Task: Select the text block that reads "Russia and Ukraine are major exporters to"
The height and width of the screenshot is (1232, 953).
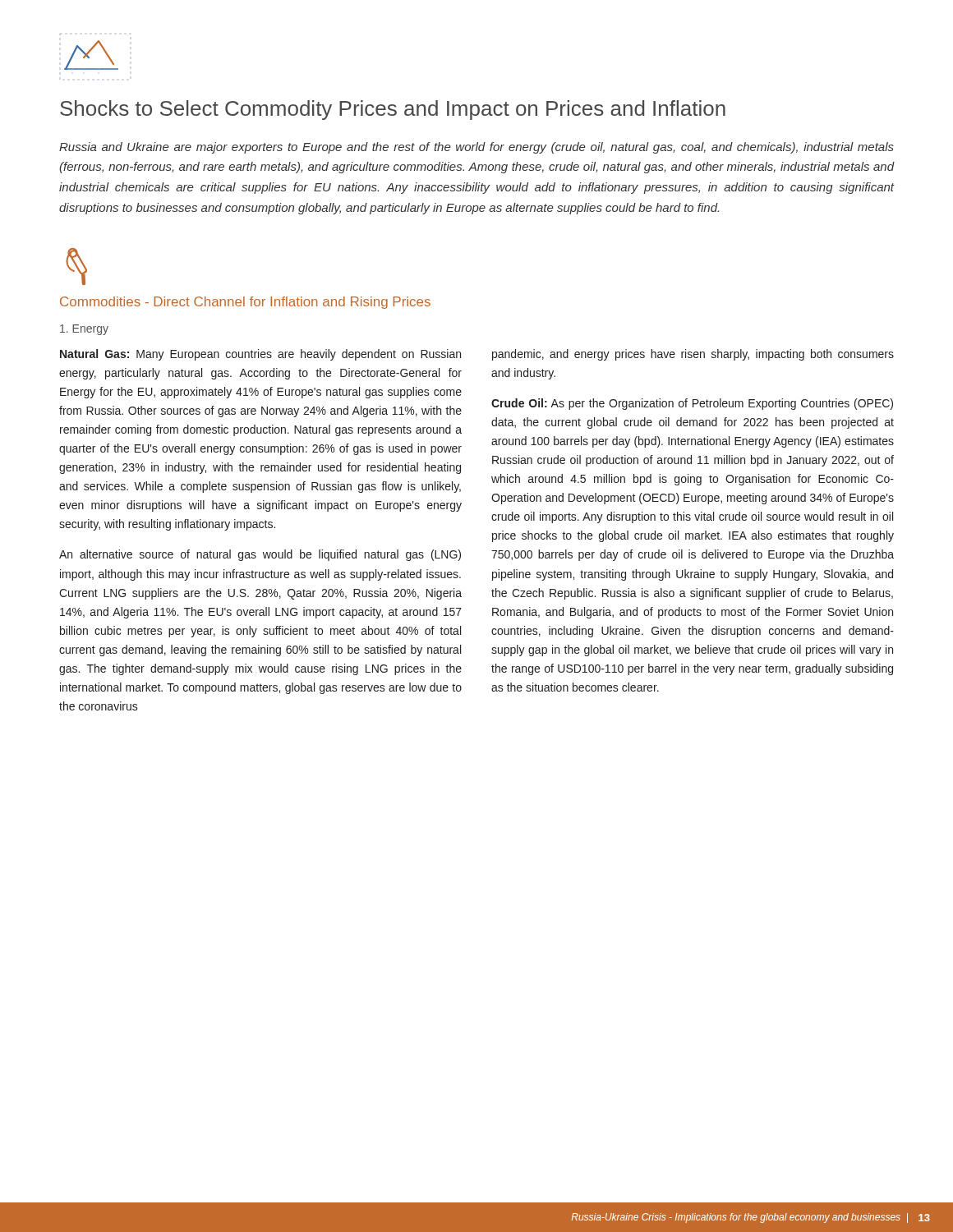Action: point(476,177)
